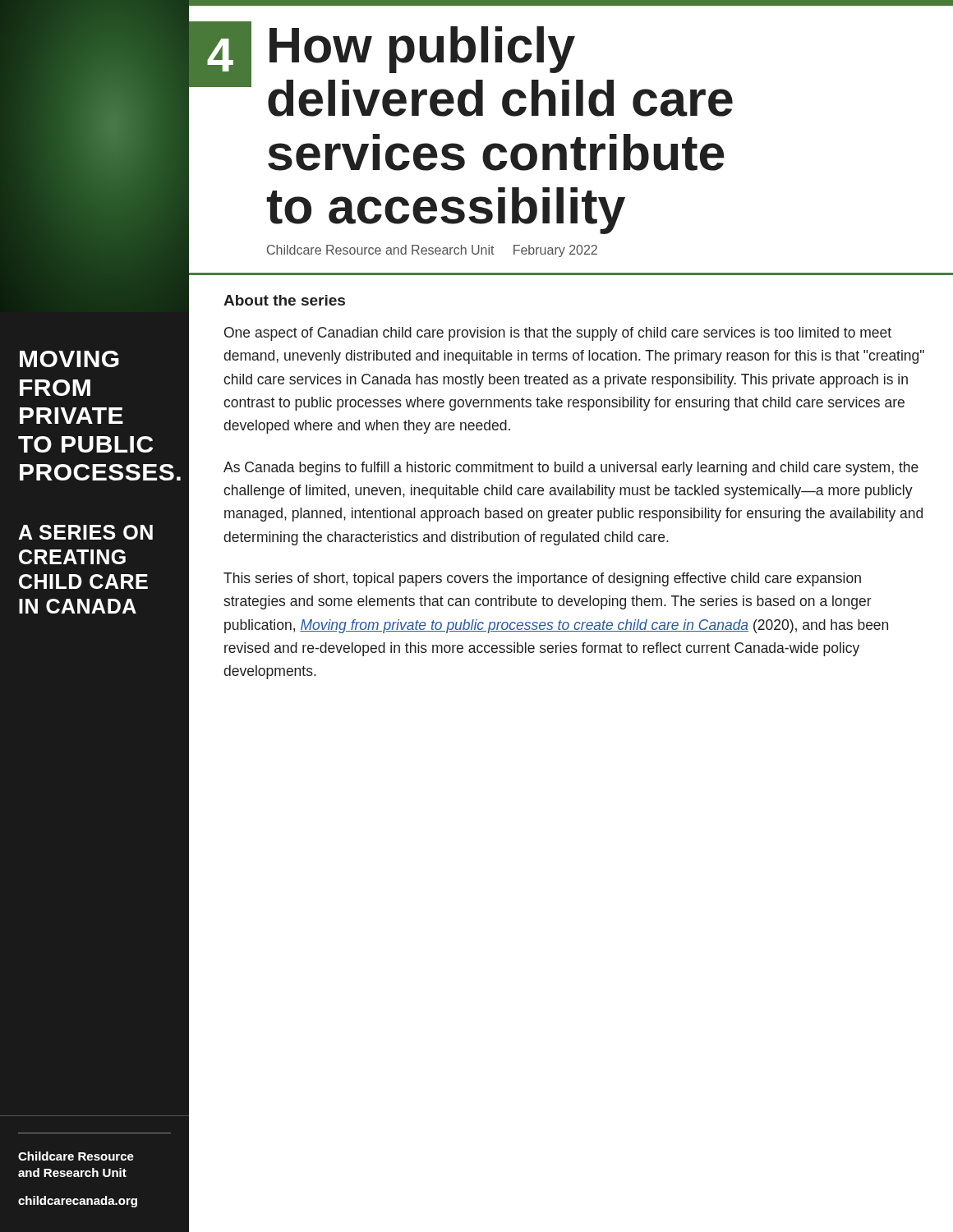
Task: Locate the block of text that opens with "One aspect of Canadian child care provision"
Action: pos(574,379)
